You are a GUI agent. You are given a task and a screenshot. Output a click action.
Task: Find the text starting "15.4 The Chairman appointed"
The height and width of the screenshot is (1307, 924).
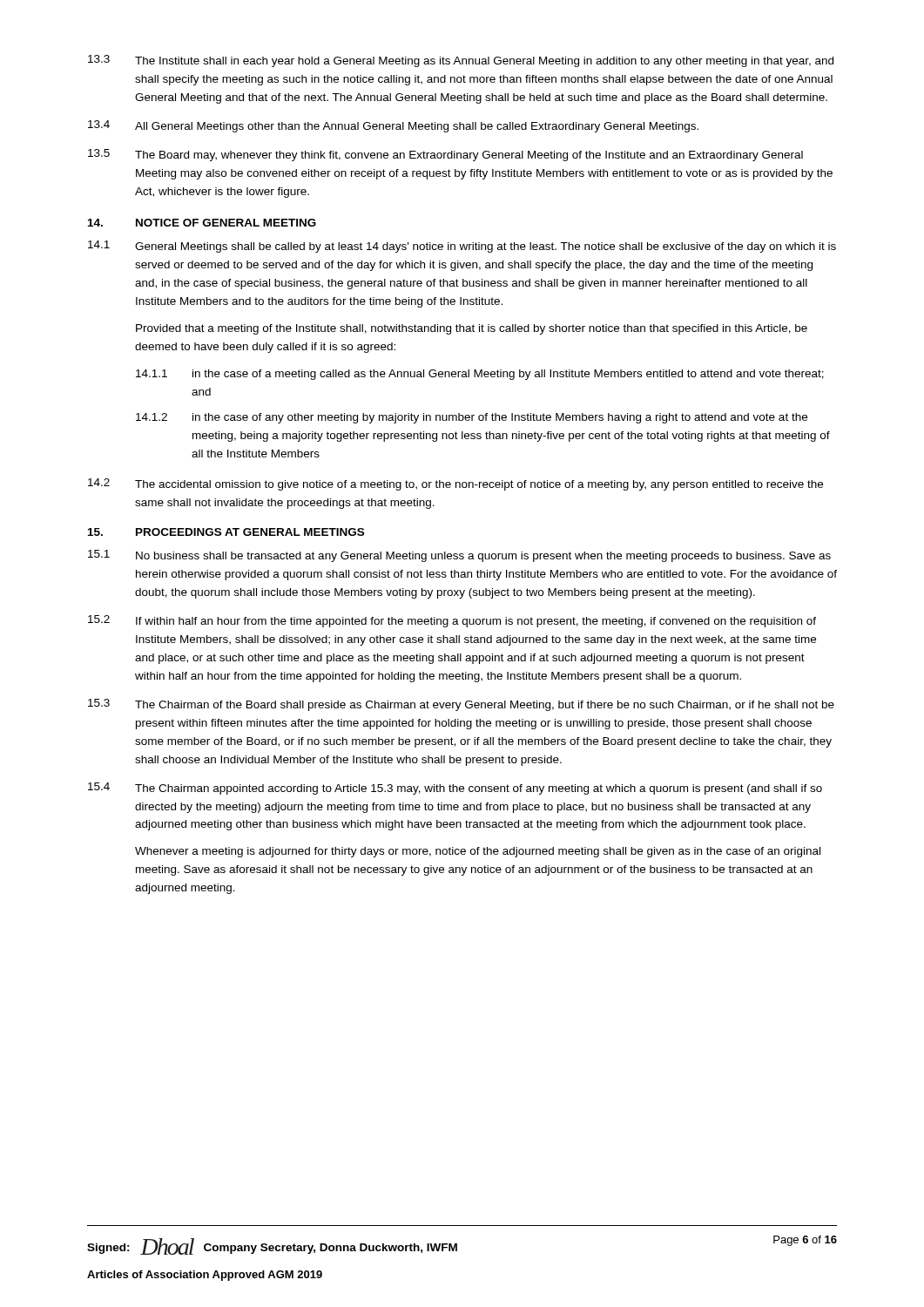[x=462, y=843]
